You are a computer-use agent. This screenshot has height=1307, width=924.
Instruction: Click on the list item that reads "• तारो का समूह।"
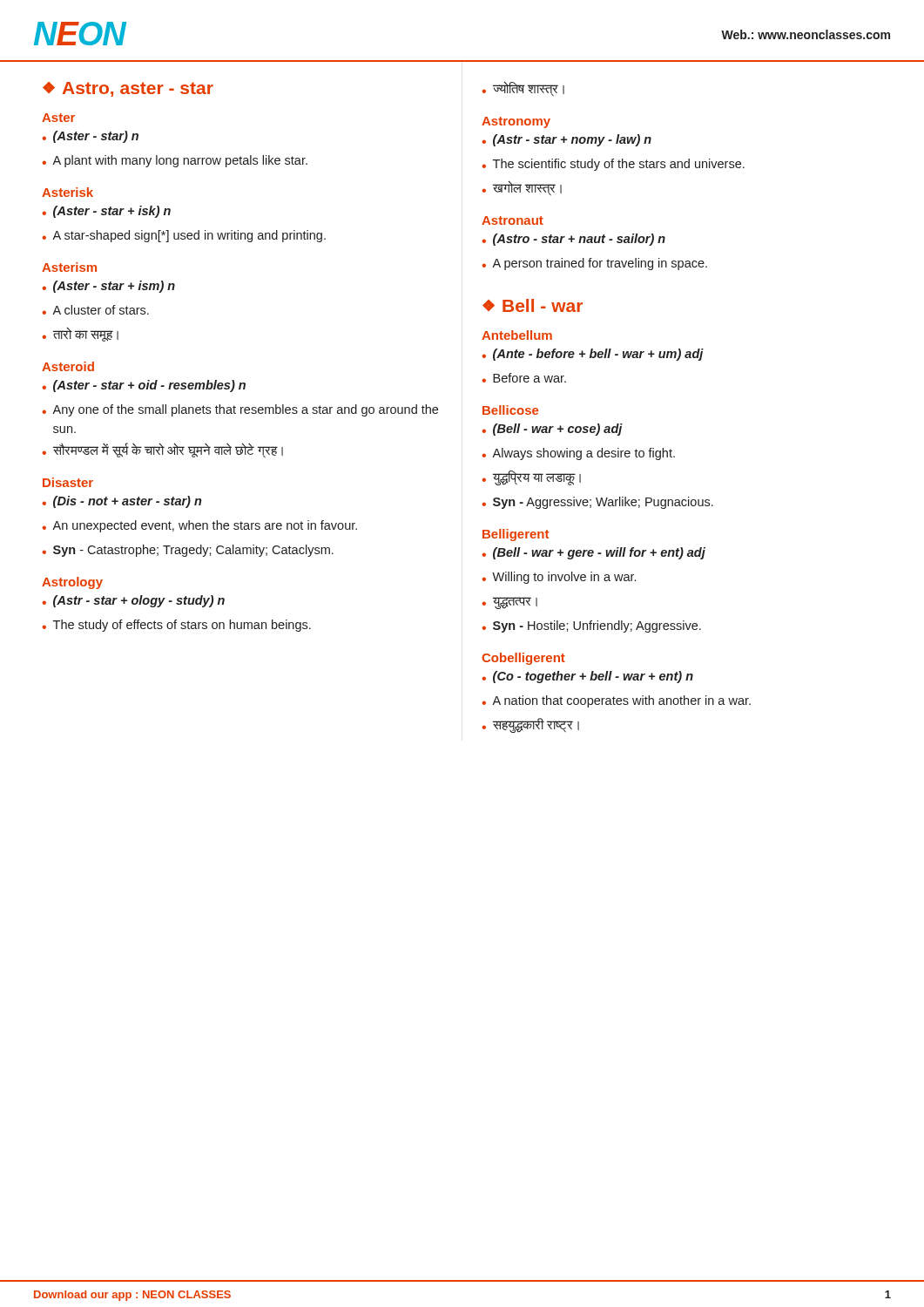click(x=80, y=334)
